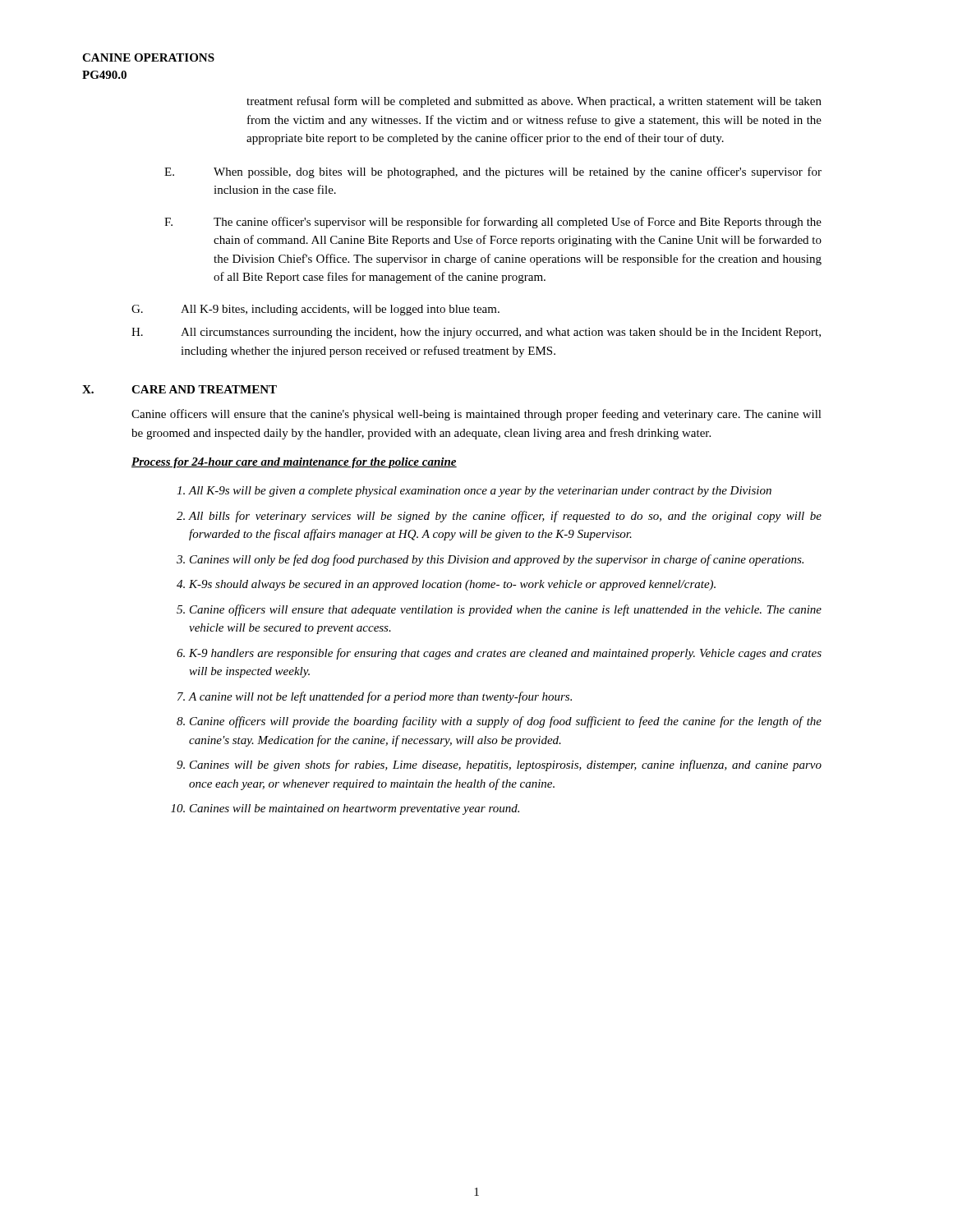Locate the list item containing "A canine will not be left"
Viewport: 953px width, 1232px height.
click(381, 696)
